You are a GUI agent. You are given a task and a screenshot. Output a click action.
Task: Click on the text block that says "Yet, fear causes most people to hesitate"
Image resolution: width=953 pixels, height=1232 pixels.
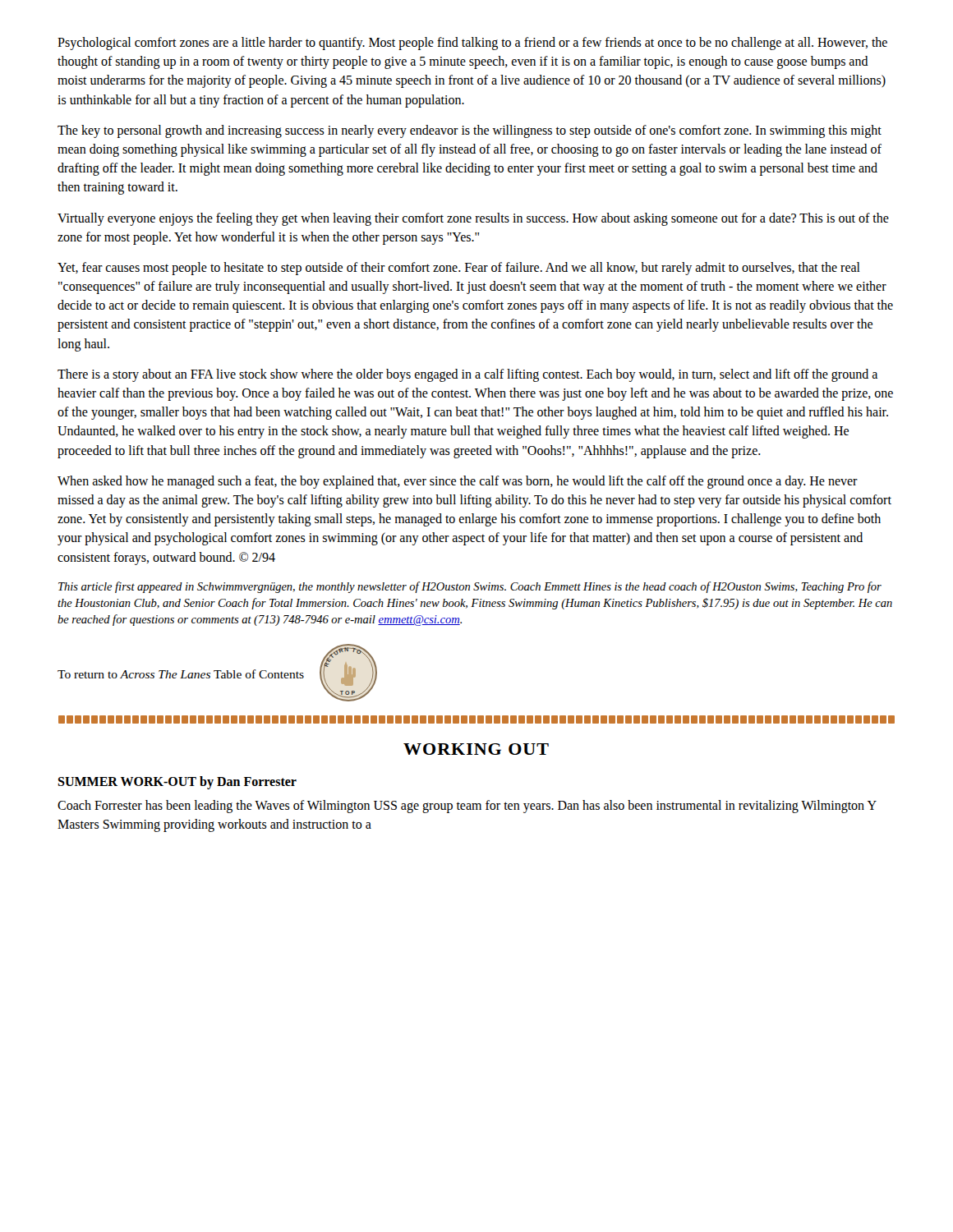475,305
